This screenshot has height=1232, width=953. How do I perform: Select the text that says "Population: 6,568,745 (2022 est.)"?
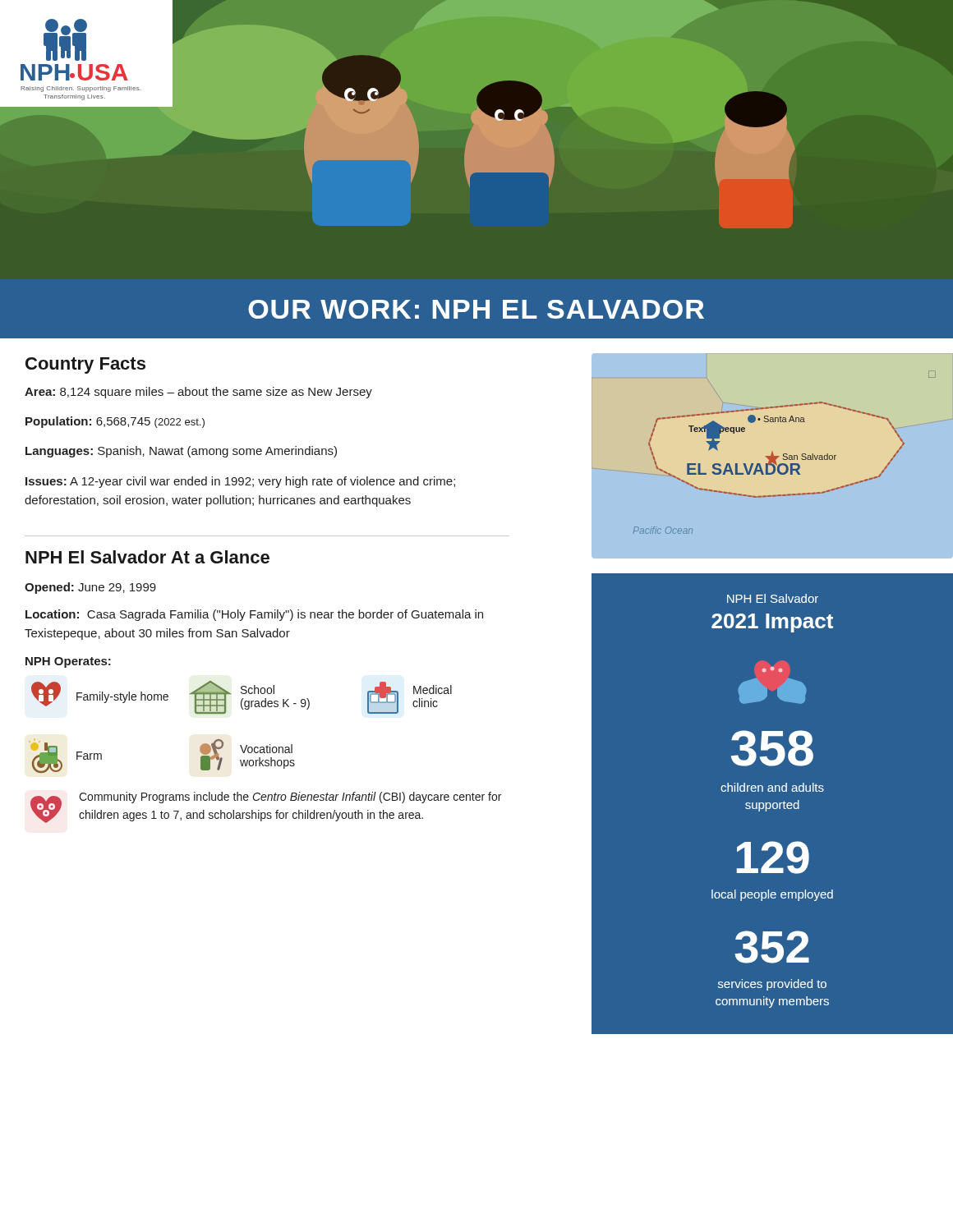coord(115,421)
